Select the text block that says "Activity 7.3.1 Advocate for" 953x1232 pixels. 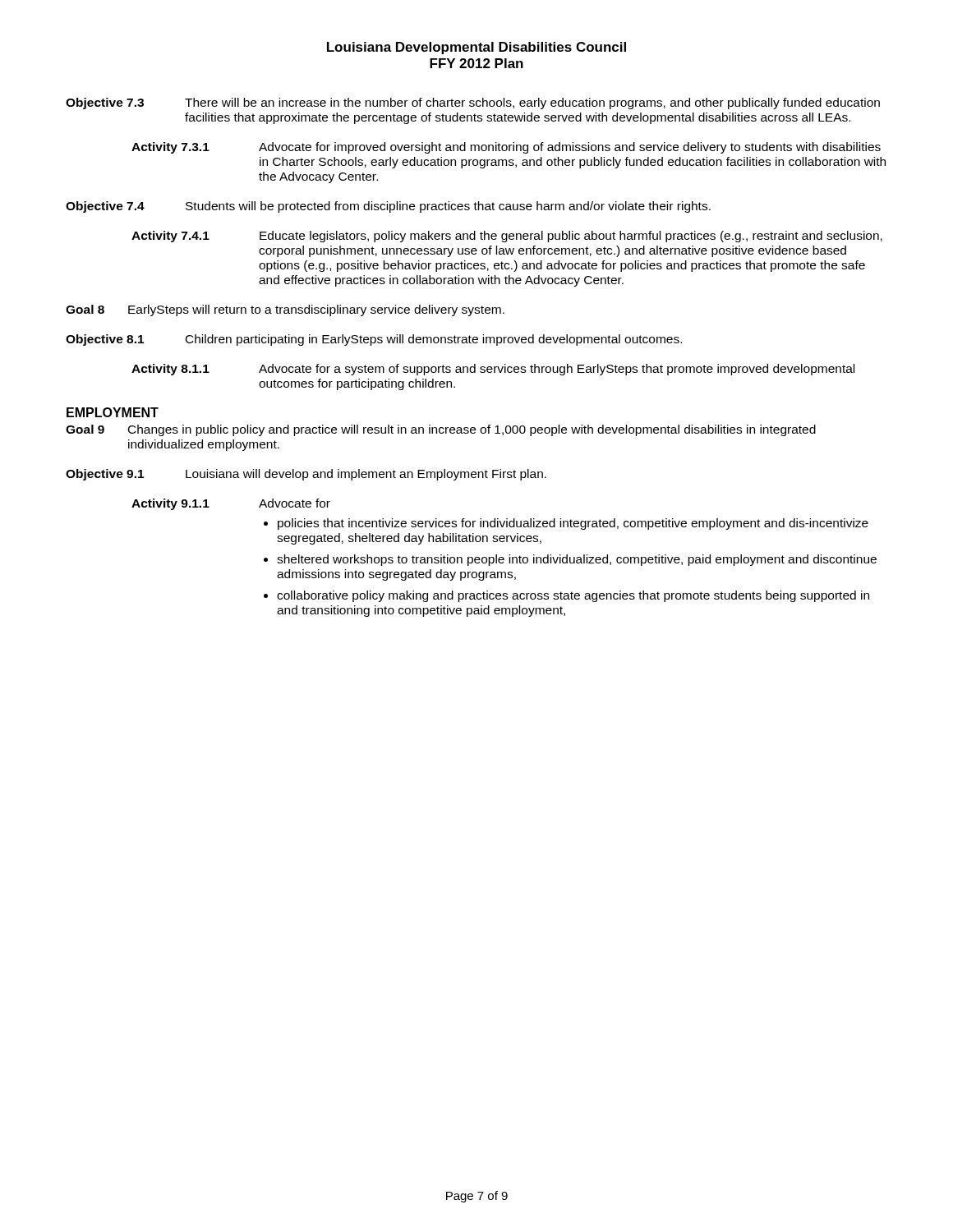coord(509,162)
